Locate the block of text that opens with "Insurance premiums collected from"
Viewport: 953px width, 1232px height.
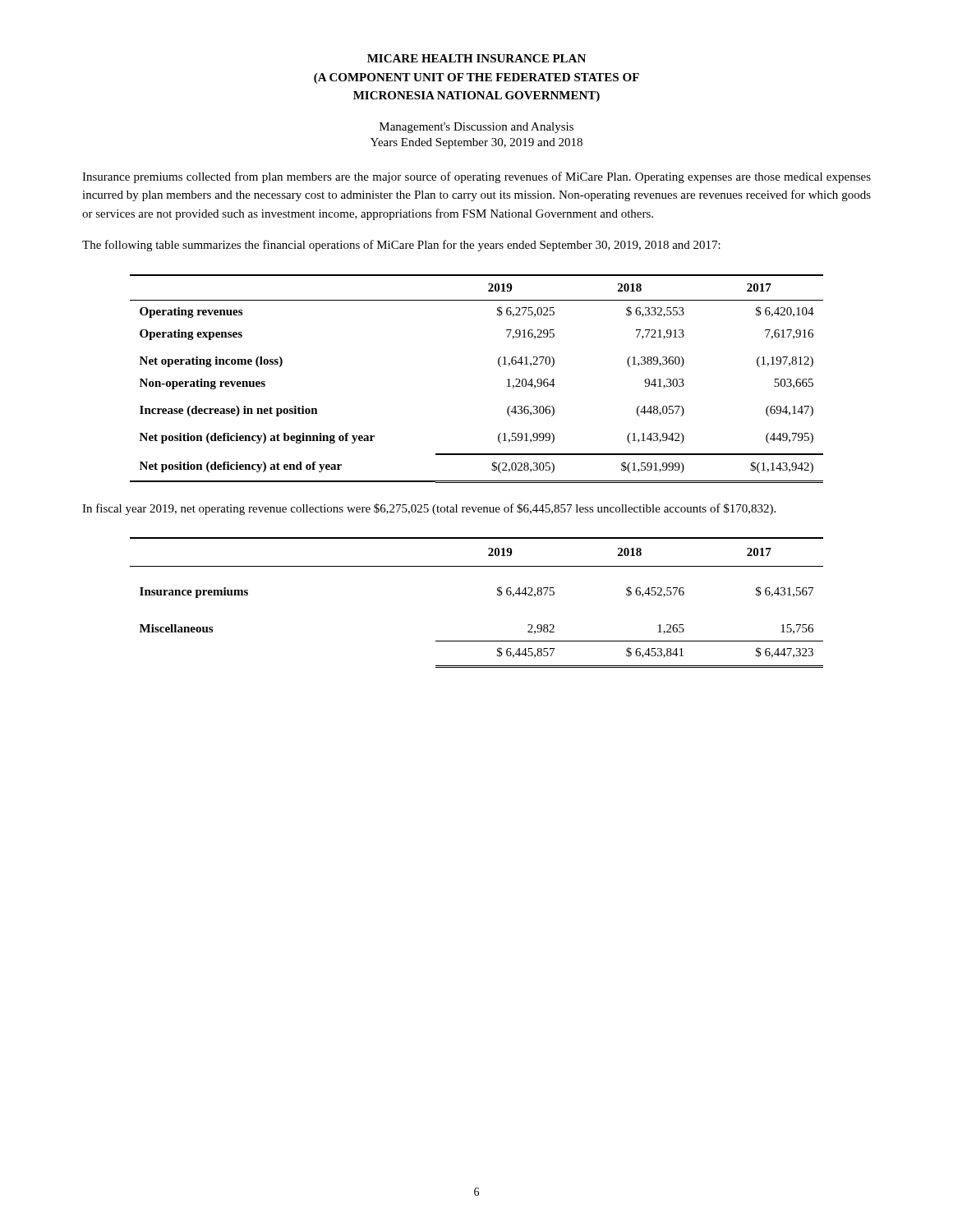(x=476, y=195)
